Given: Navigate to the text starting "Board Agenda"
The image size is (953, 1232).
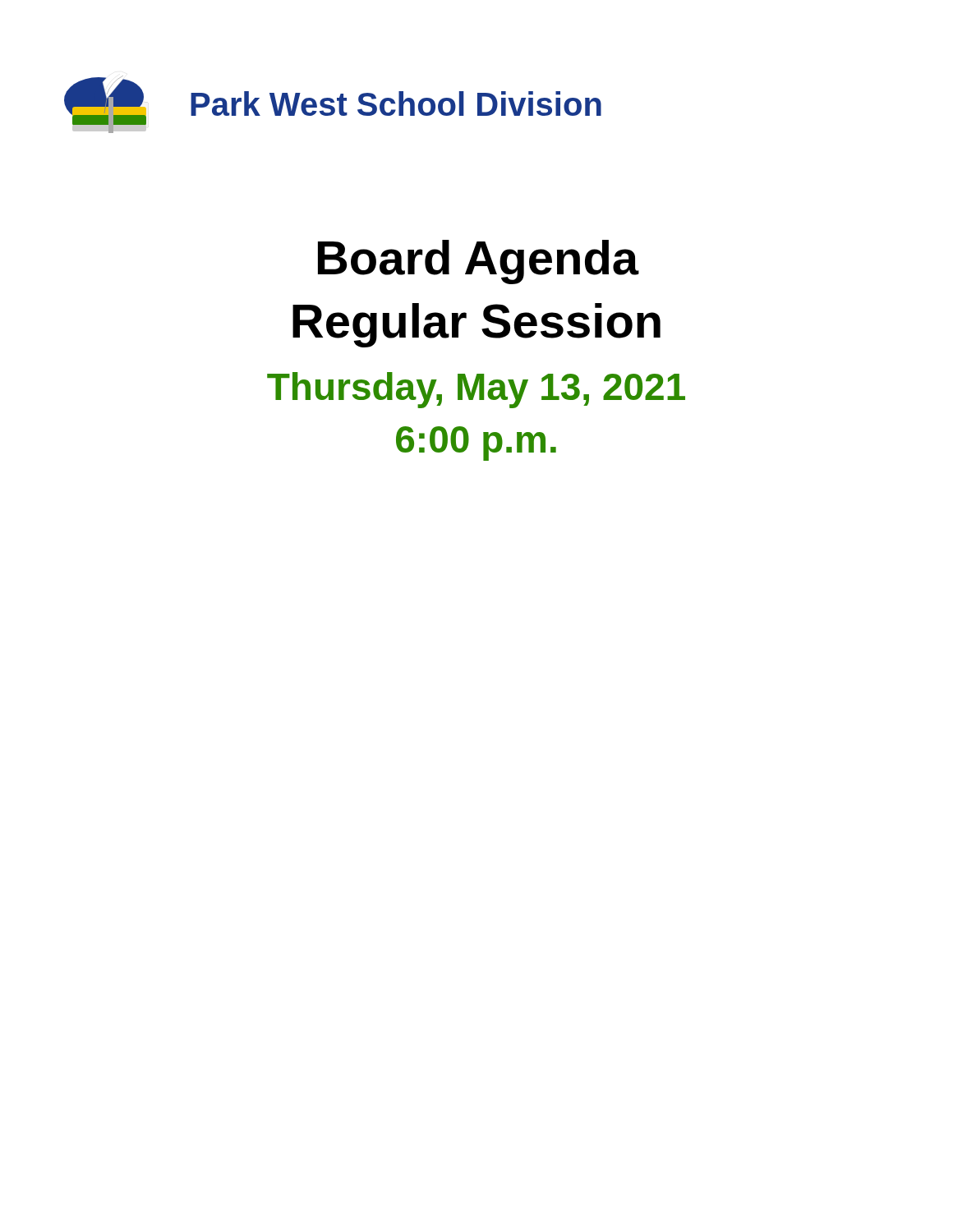Looking at the screenshot, I should click(x=476, y=257).
